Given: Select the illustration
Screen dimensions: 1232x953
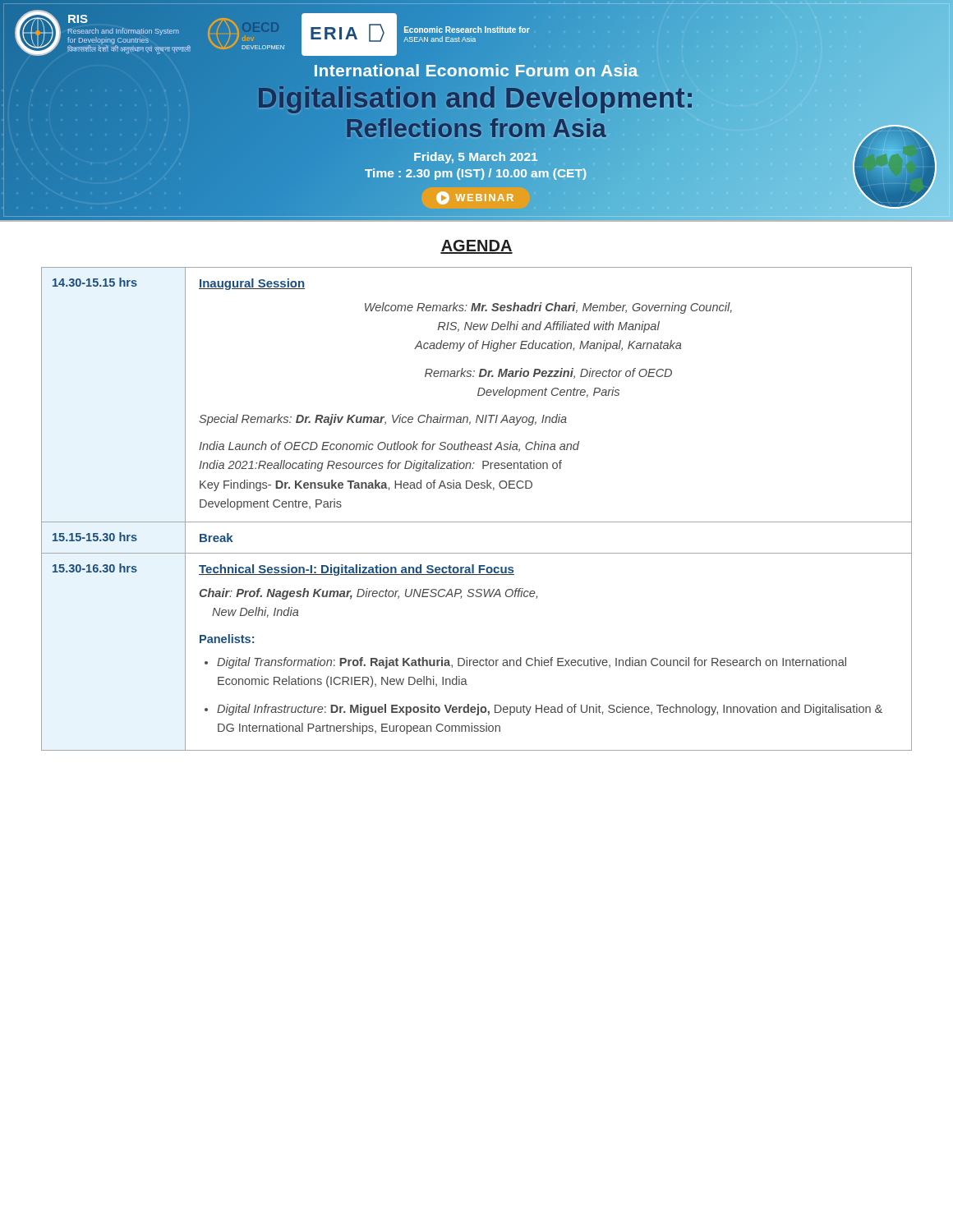Looking at the screenshot, I should [476, 111].
